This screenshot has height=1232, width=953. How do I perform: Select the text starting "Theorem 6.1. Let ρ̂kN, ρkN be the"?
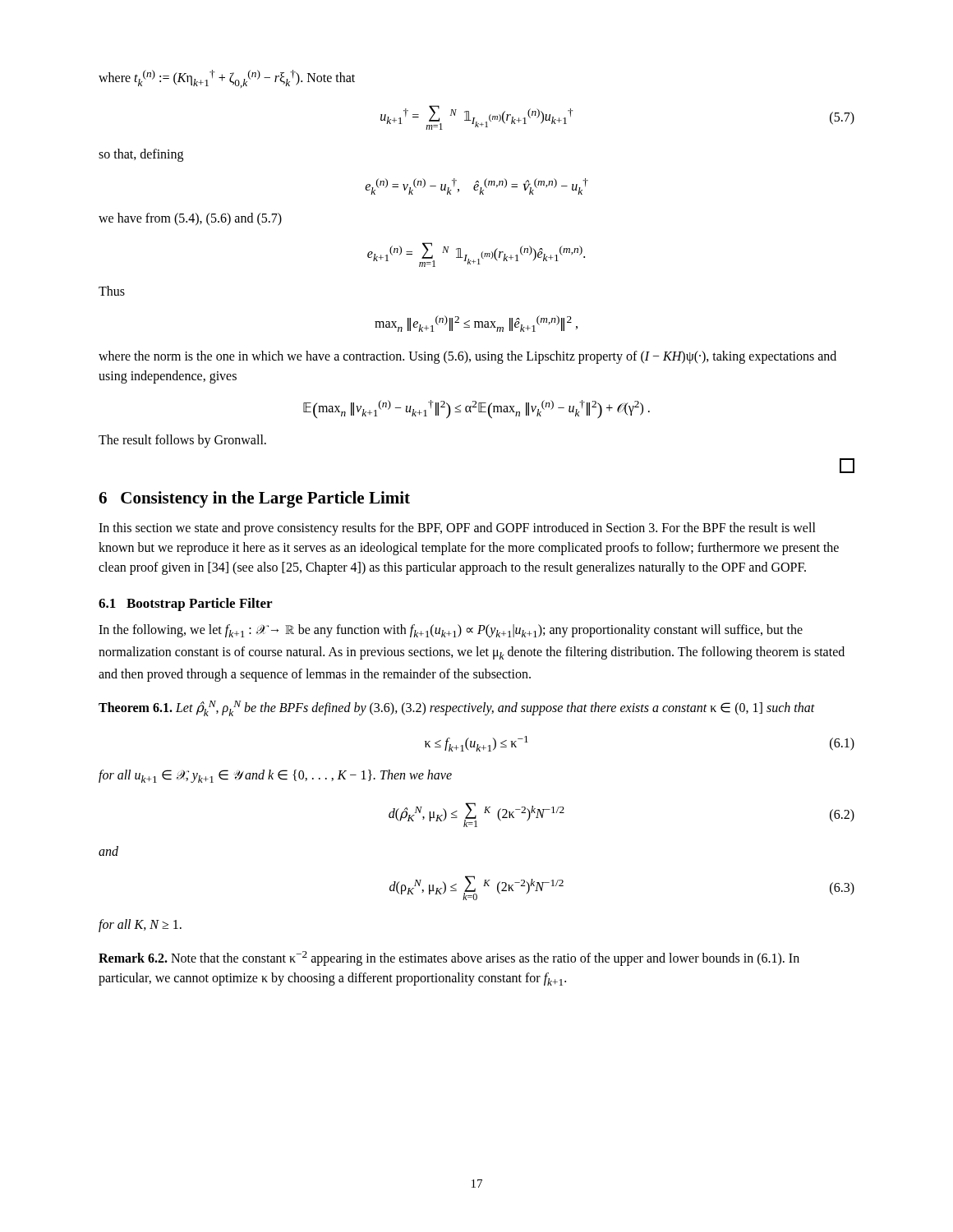pyautogui.click(x=456, y=708)
